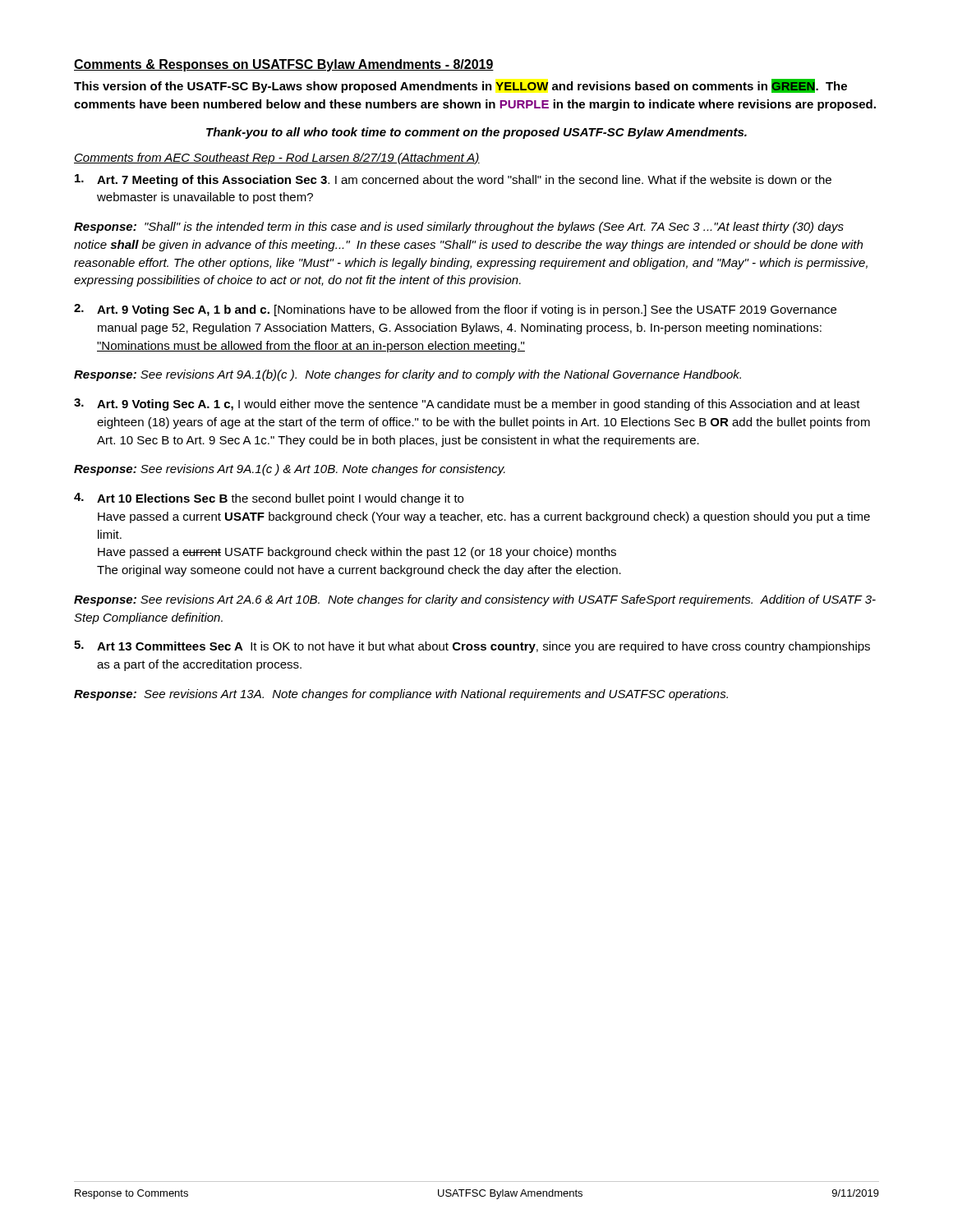Viewport: 953px width, 1232px height.
Task: Find the region starting "3. Art. 9 Voting Sec"
Action: (476, 422)
